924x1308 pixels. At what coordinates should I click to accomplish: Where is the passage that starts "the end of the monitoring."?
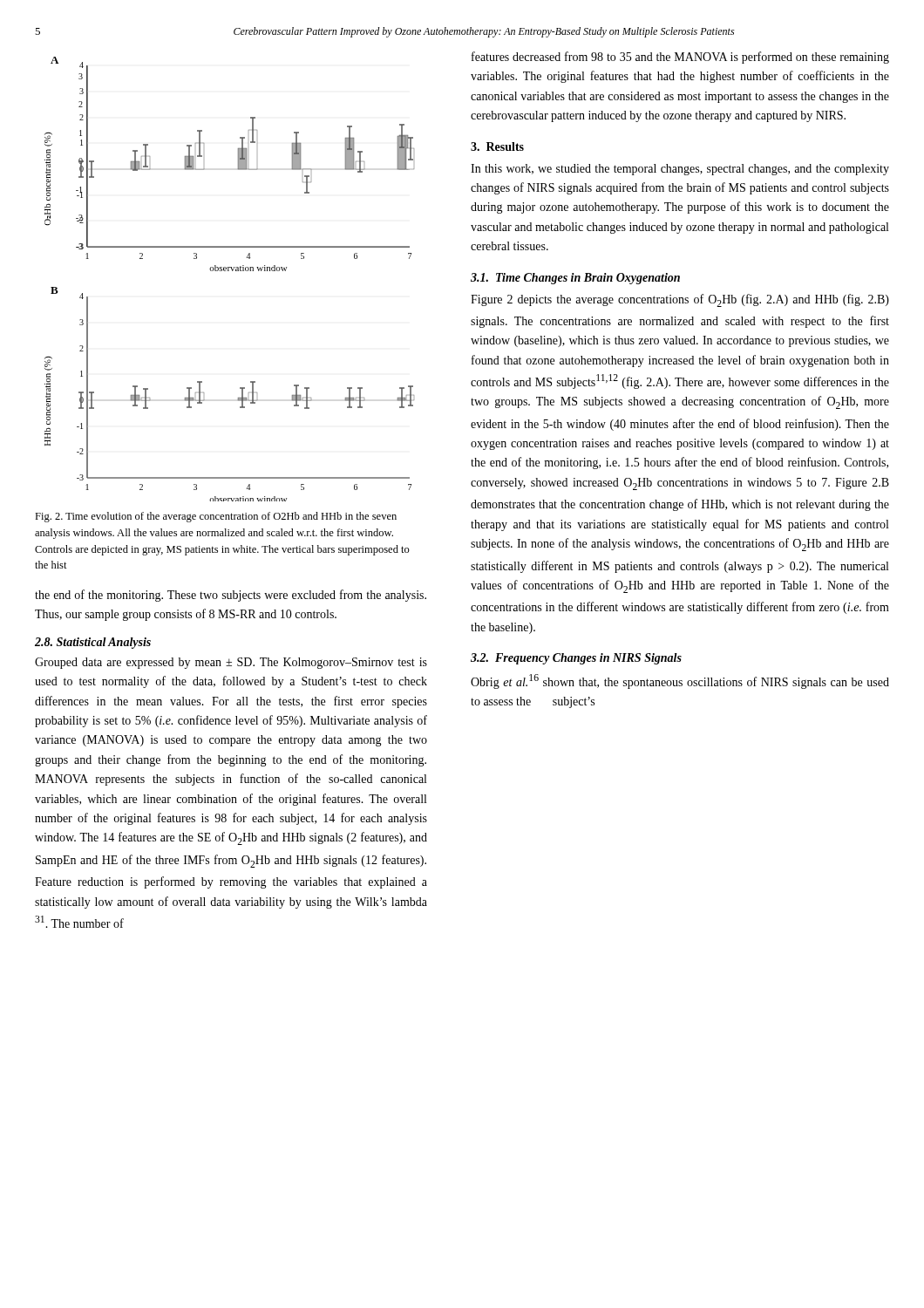(231, 605)
